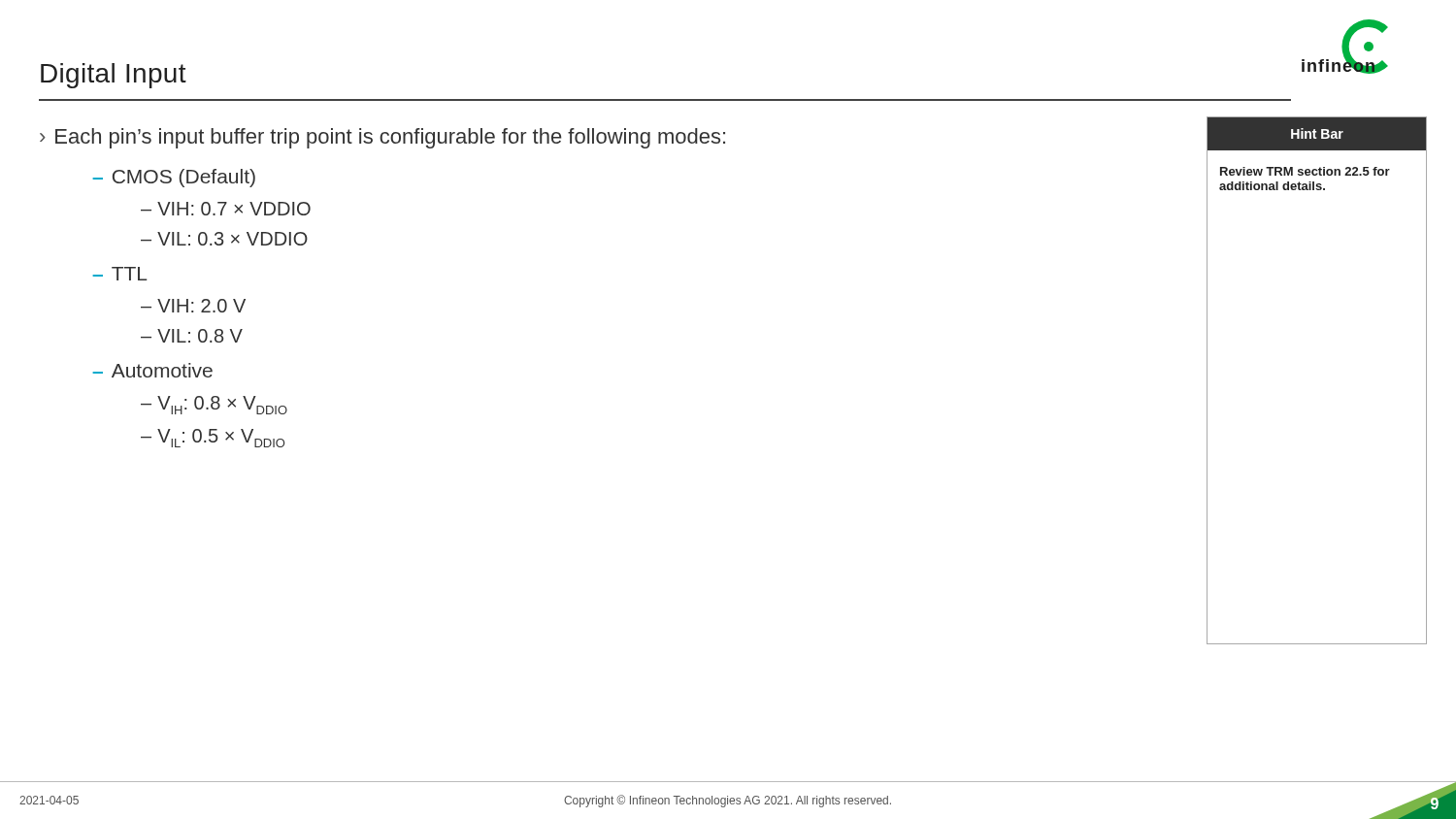Image resolution: width=1456 pixels, height=819 pixels.
Task: Find "– CMOS (Default)" on this page
Action: click(x=174, y=177)
